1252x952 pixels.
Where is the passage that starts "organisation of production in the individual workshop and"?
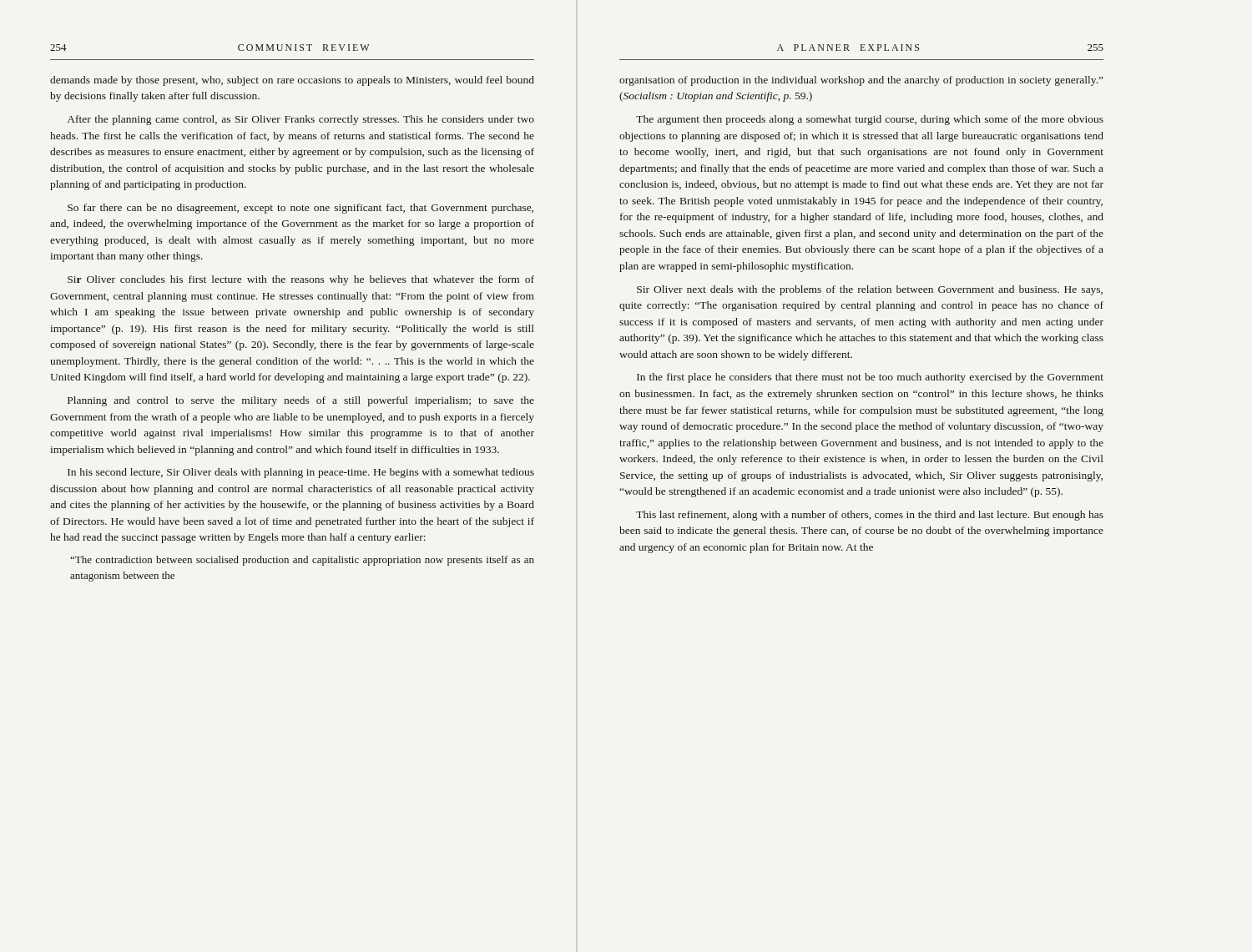(861, 88)
